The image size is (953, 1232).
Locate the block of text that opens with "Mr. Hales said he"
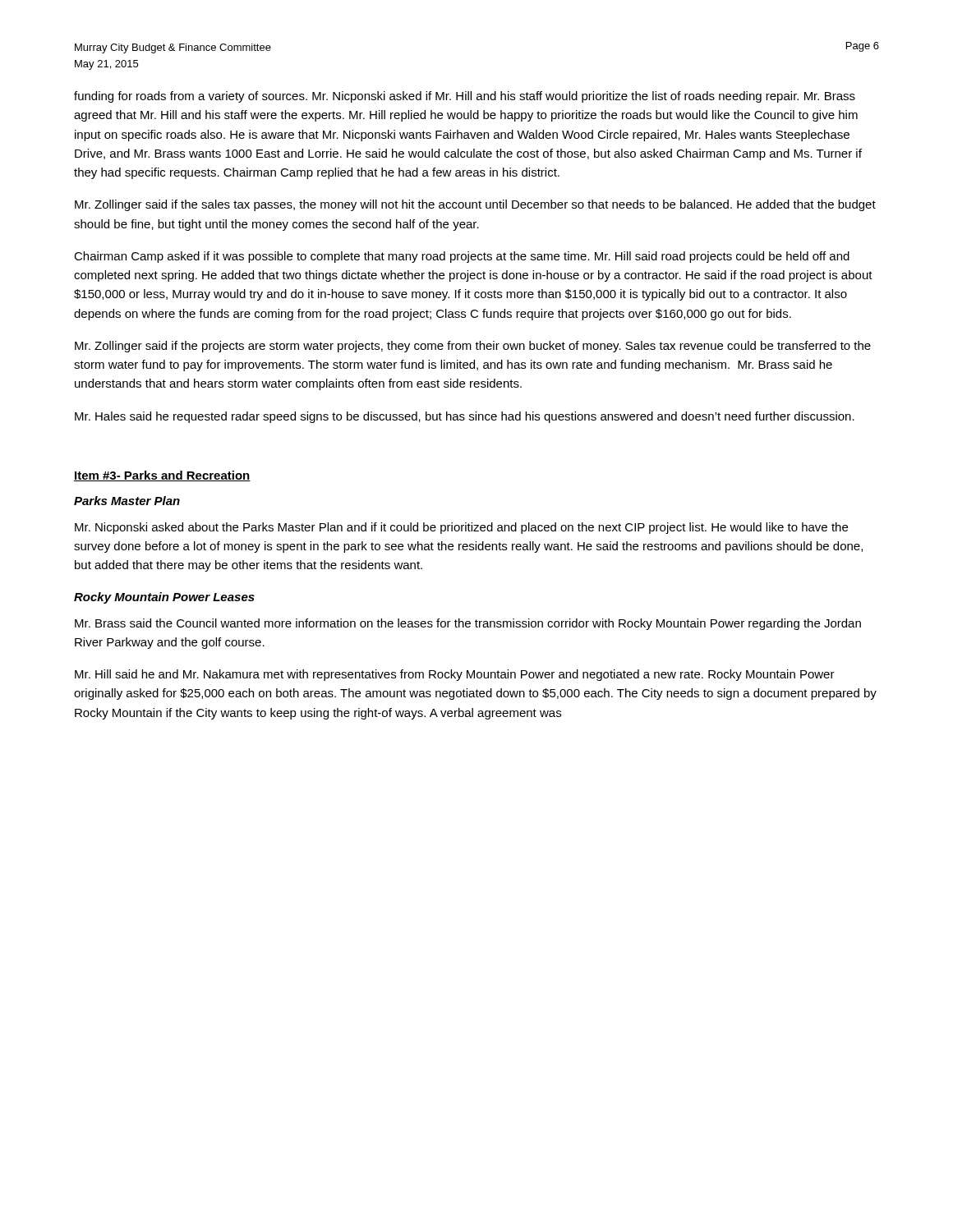(x=464, y=416)
